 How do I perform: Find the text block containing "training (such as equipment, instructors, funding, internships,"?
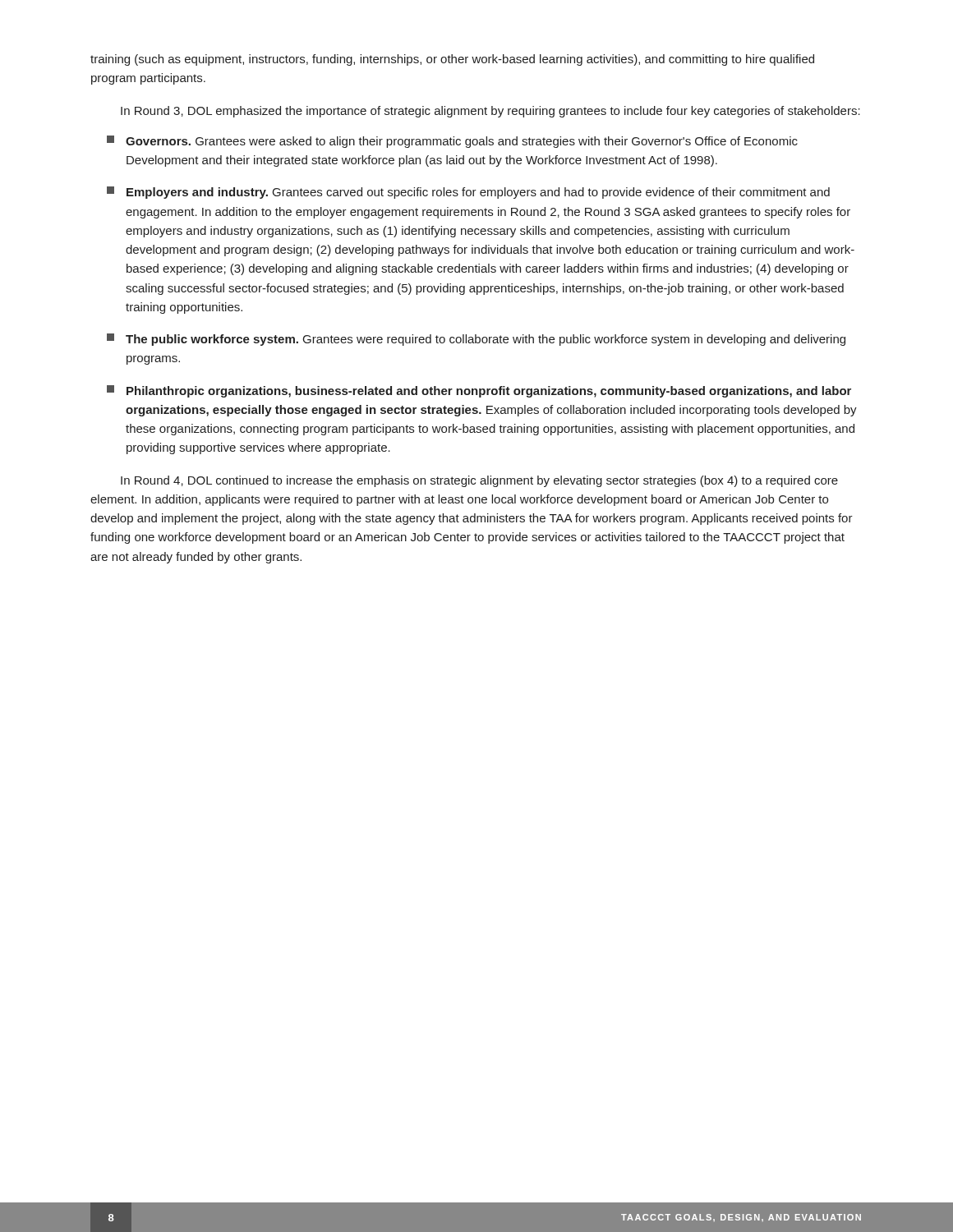click(x=476, y=68)
